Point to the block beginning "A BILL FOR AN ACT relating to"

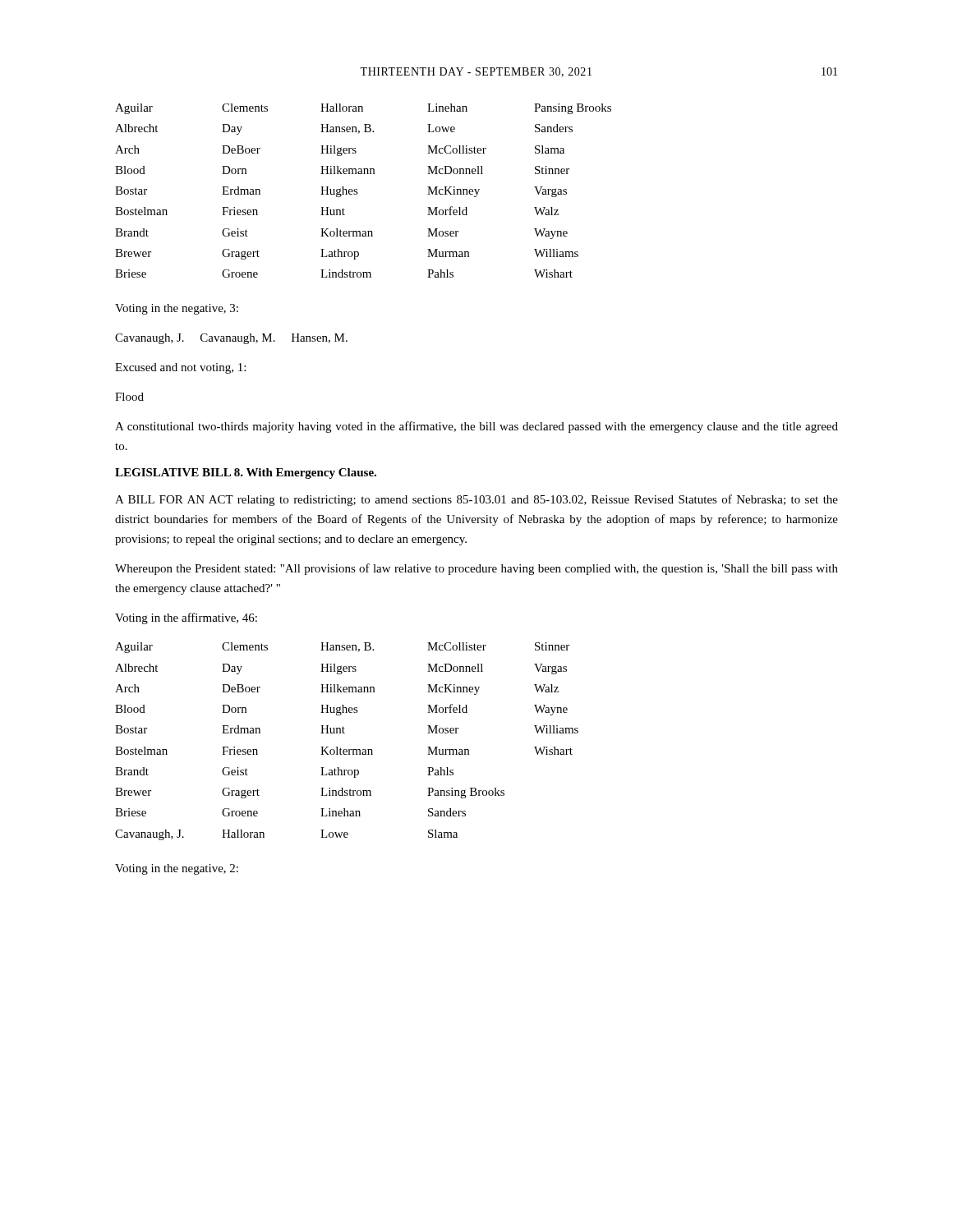(476, 519)
